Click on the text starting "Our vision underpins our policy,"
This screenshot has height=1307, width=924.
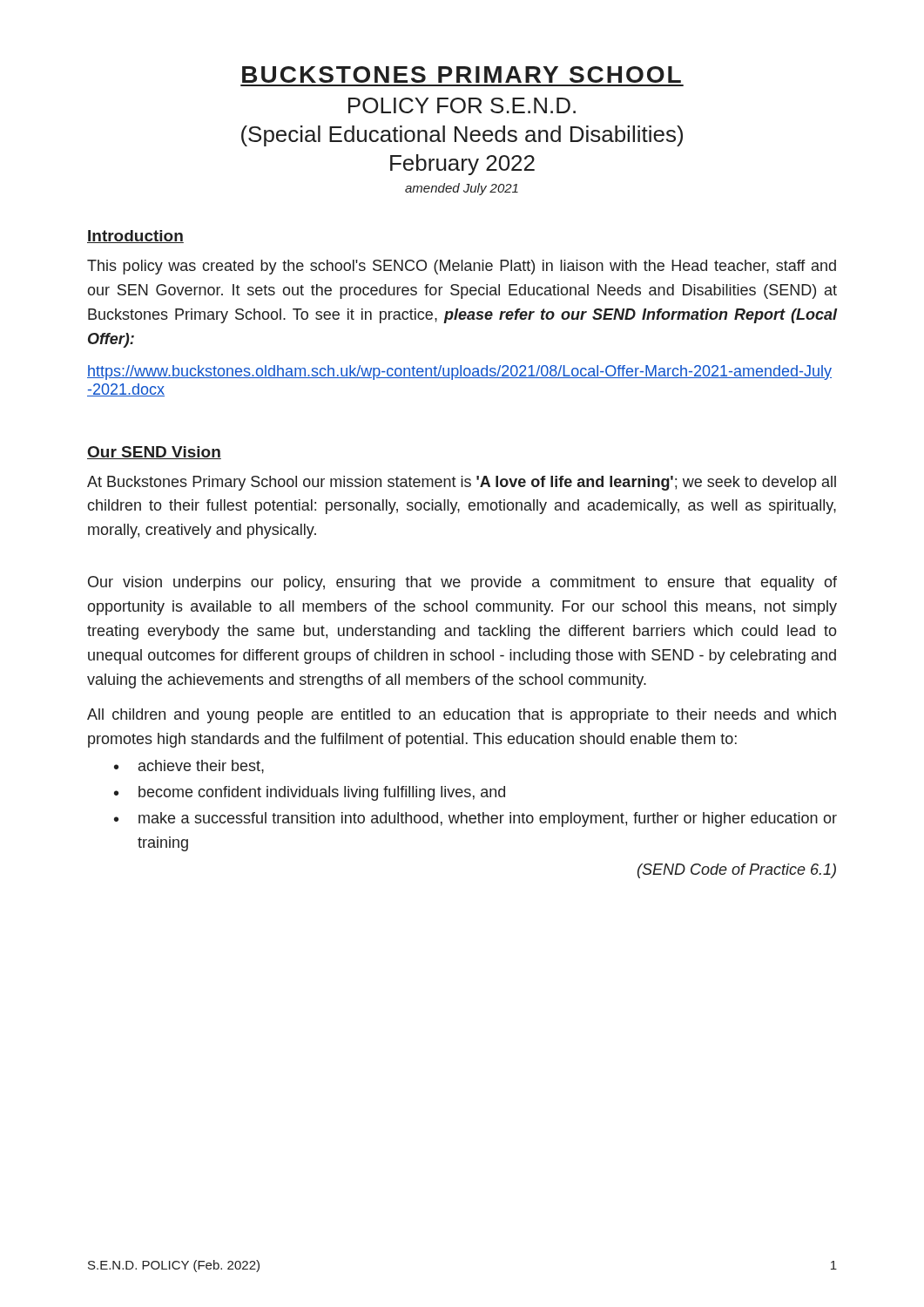pos(462,631)
